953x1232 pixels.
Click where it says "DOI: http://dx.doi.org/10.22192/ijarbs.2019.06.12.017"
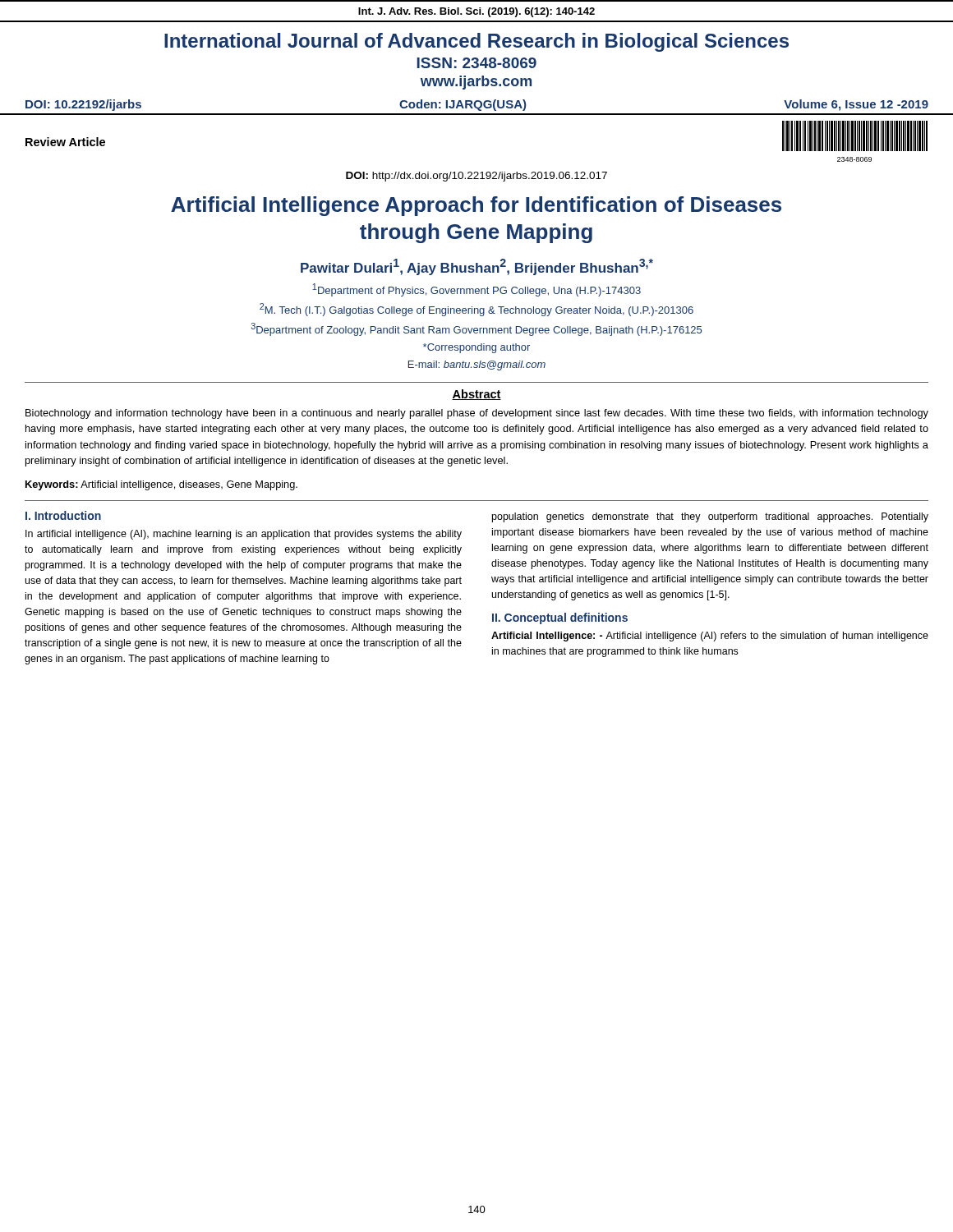pyautogui.click(x=476, y=176)
